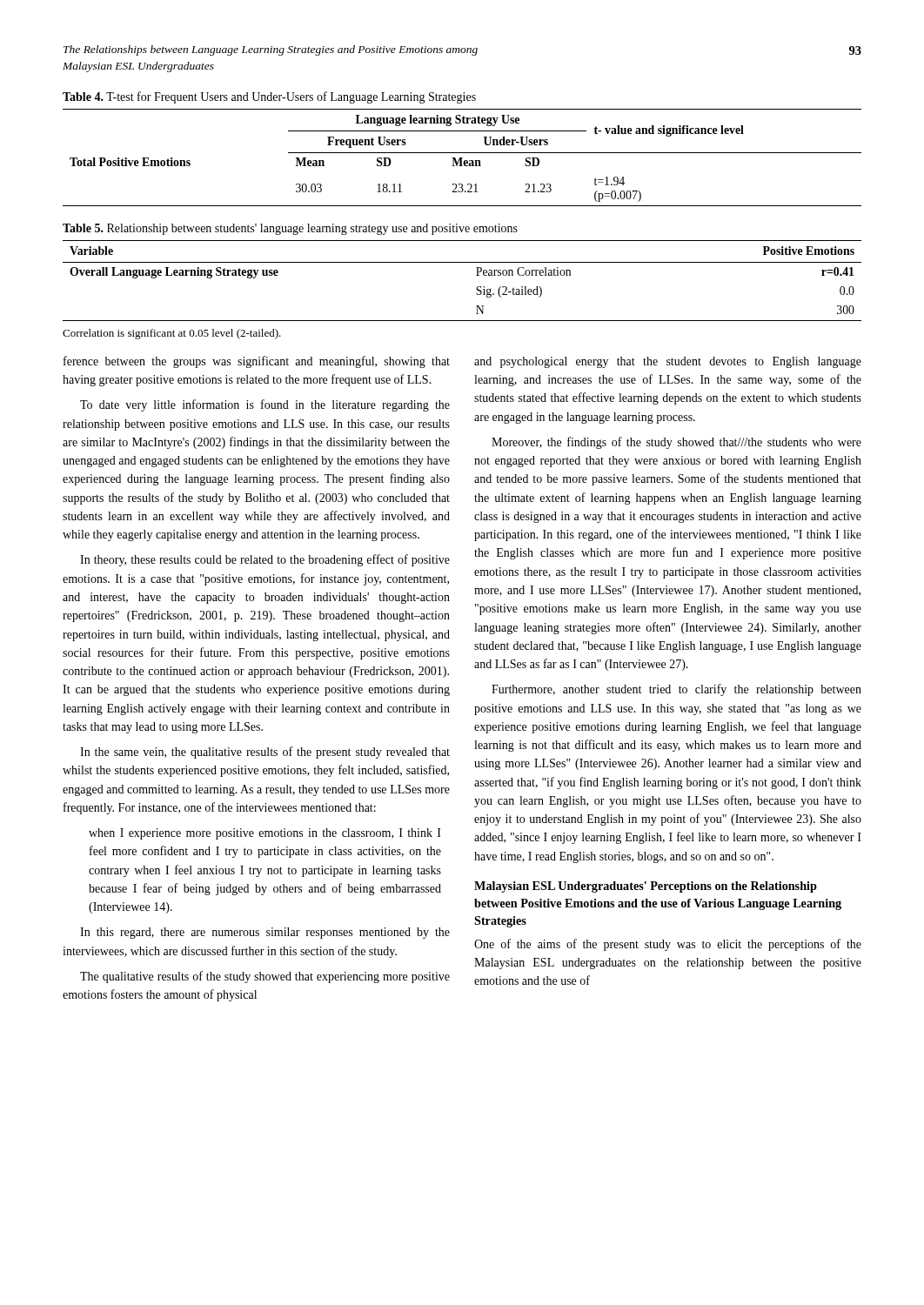Find the text block that says "In this regard, there are"
This screenshot has width=924, height=1305.
256,942
